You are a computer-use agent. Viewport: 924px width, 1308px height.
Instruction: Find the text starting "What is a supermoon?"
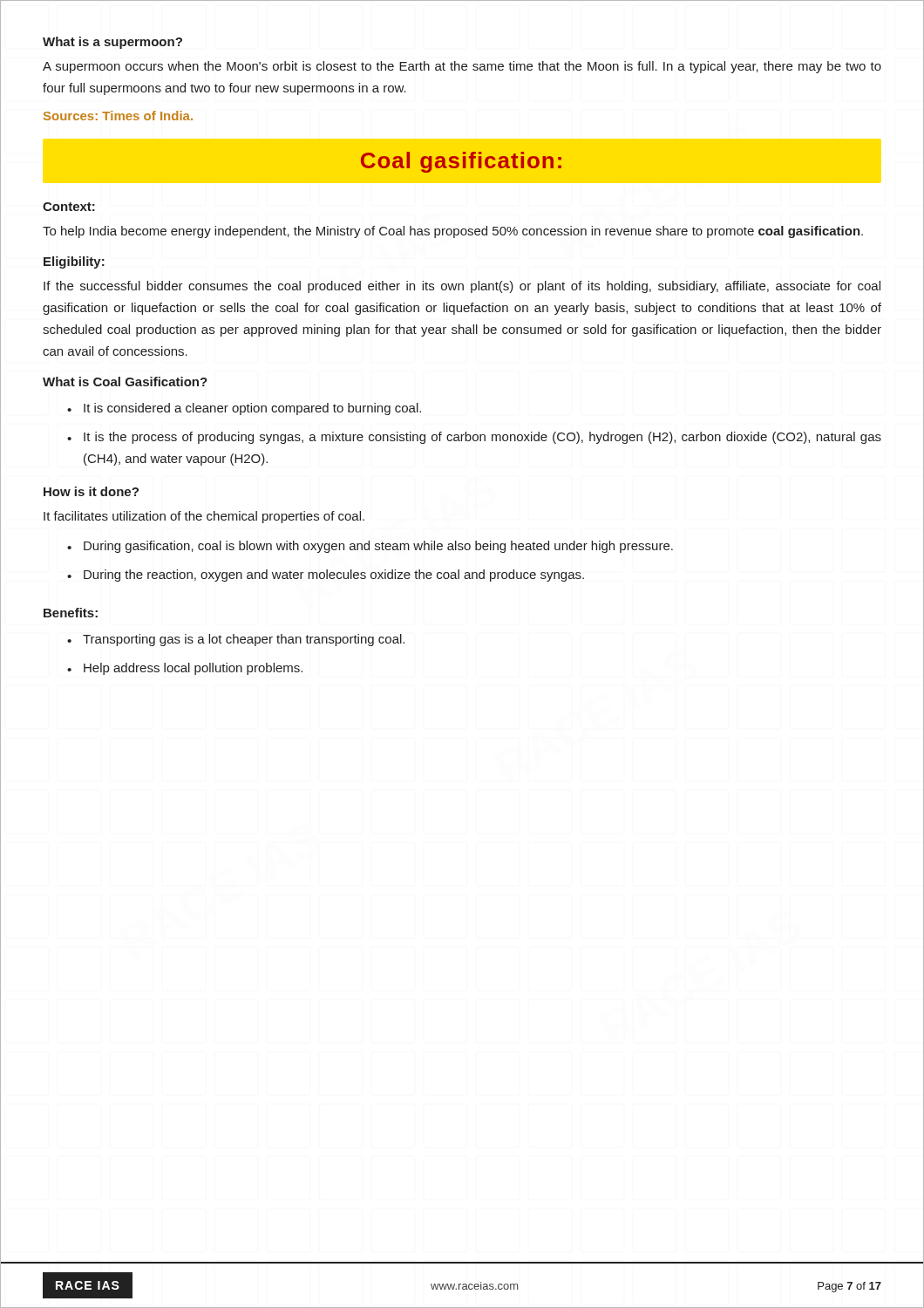113,41
